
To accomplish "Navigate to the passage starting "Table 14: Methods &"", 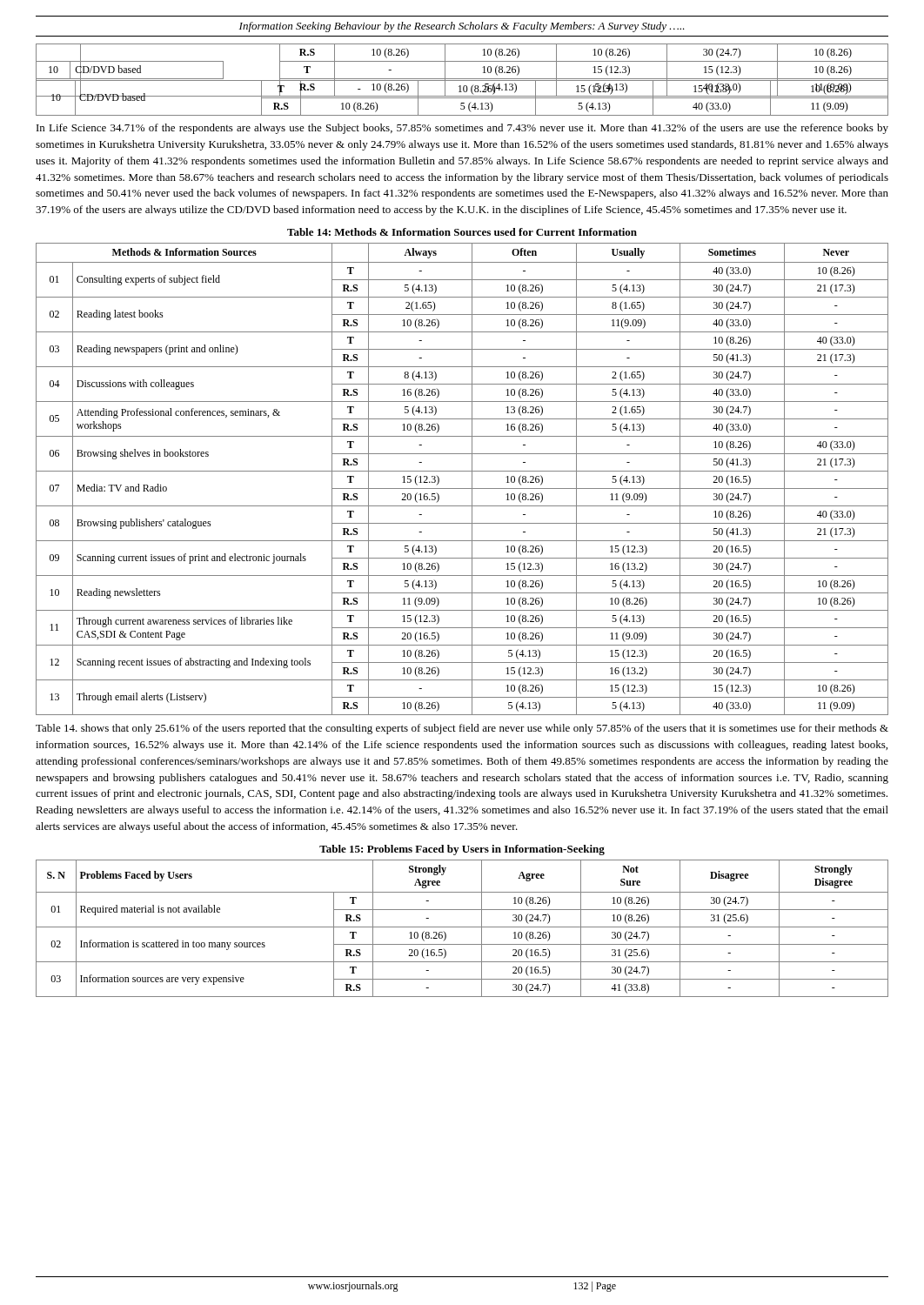I will click(x=462, y=232).
